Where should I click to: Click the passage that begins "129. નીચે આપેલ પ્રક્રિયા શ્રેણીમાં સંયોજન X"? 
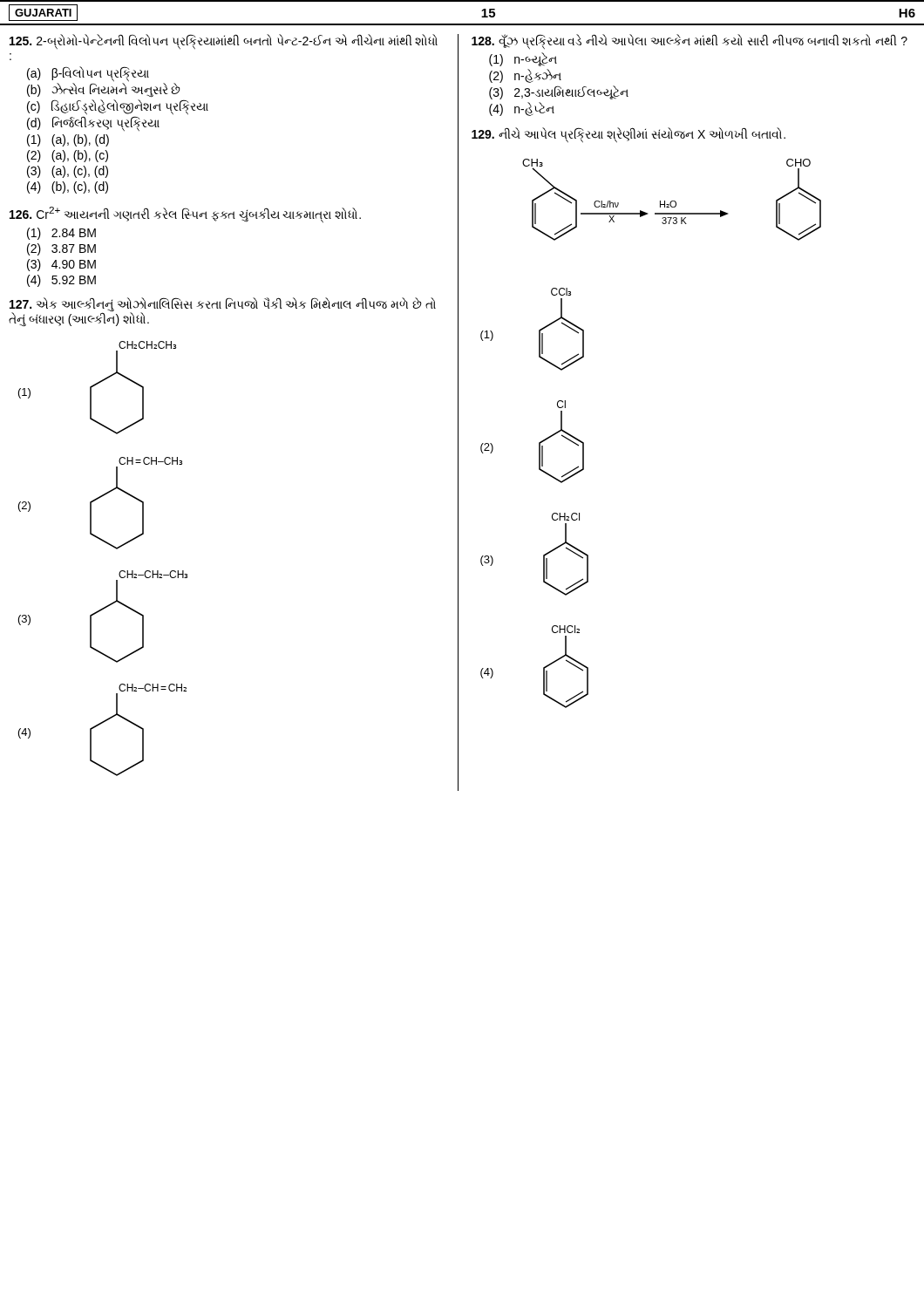point(629,134)
